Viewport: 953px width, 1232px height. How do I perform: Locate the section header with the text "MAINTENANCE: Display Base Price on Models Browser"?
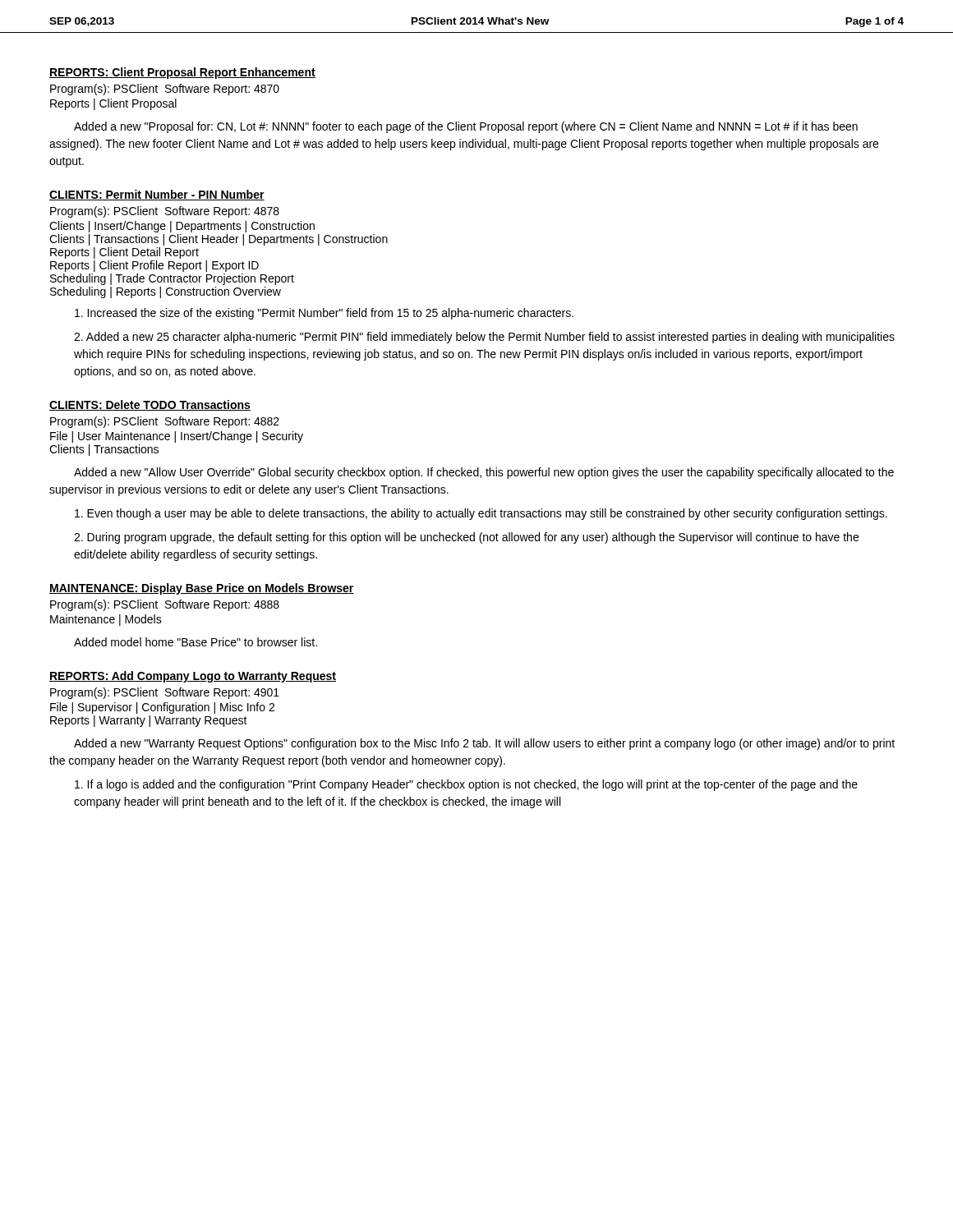pyautogui.click(x=201, y=588)
